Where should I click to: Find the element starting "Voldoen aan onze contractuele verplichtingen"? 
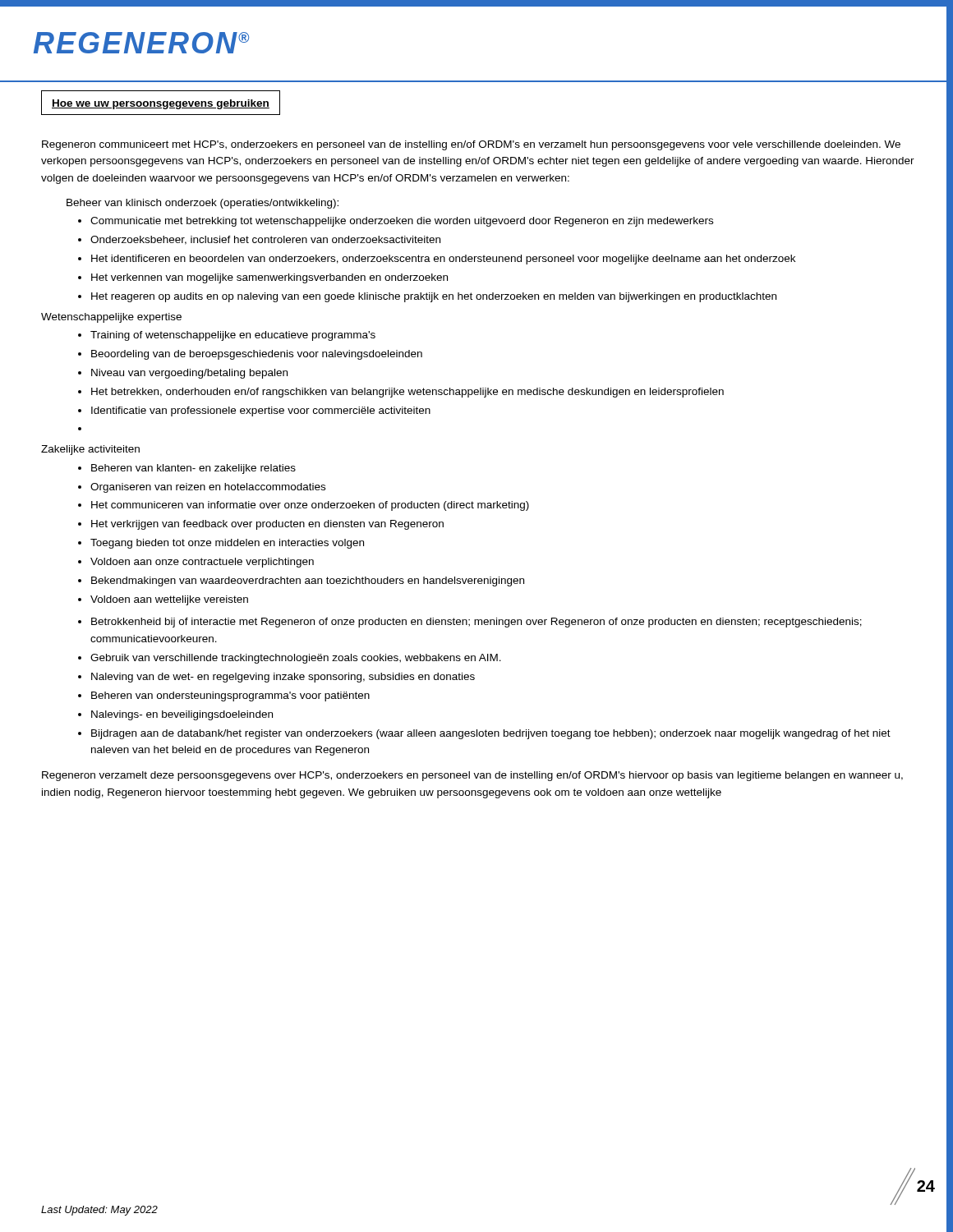202,562
